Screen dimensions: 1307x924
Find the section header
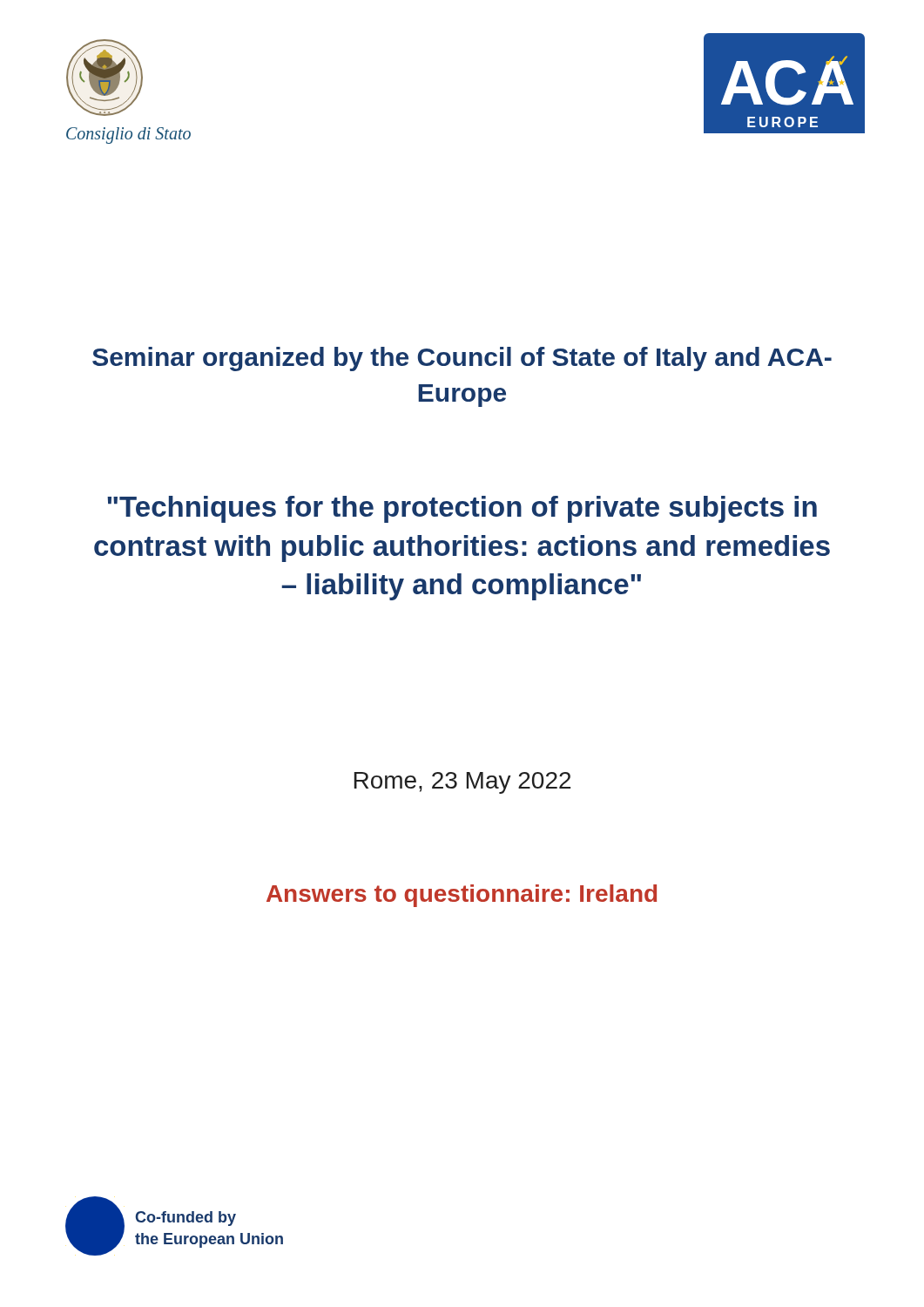(462, 894)
